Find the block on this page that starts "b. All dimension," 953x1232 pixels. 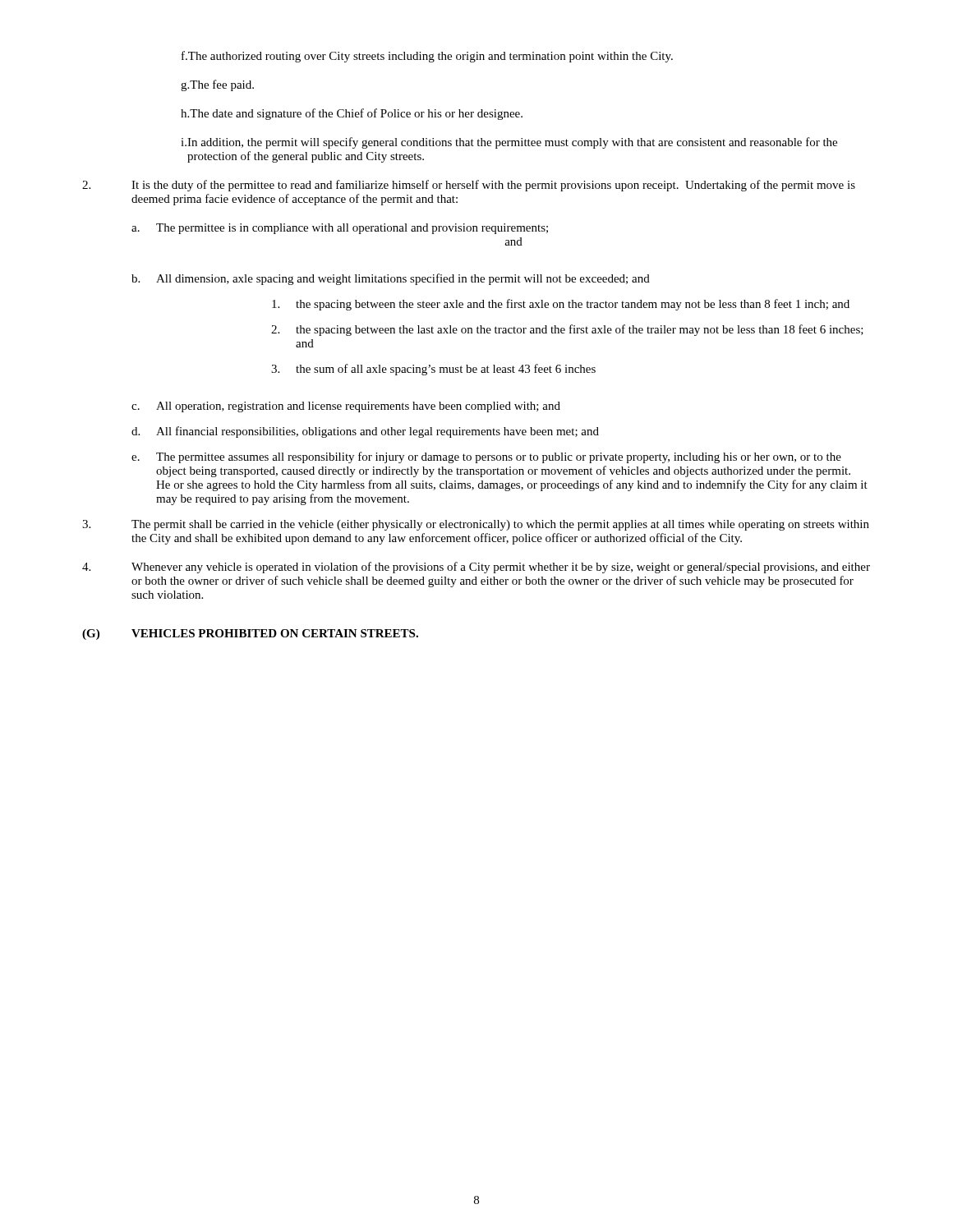point(501,330)
